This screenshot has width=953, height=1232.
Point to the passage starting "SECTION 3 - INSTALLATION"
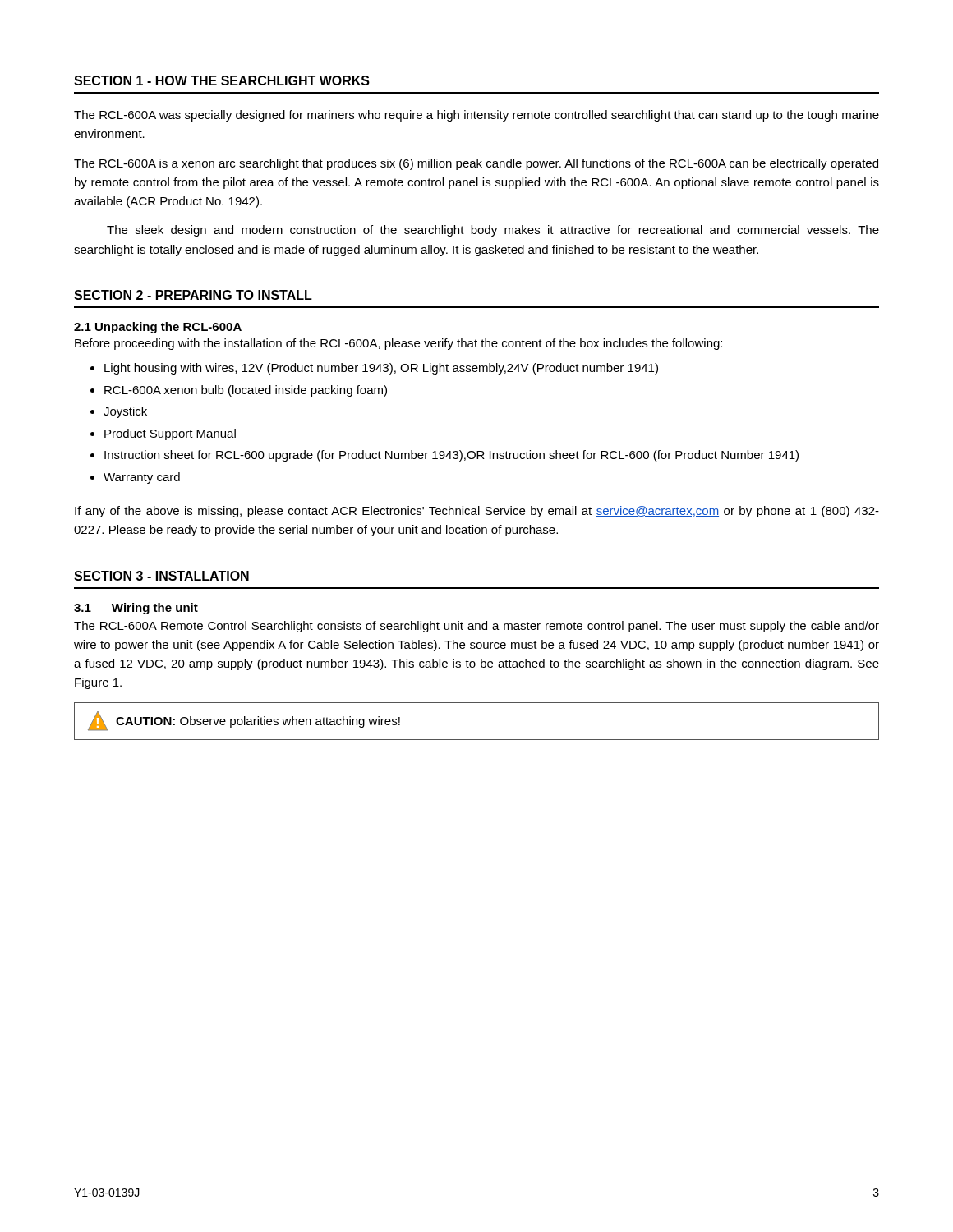[476, 579]
